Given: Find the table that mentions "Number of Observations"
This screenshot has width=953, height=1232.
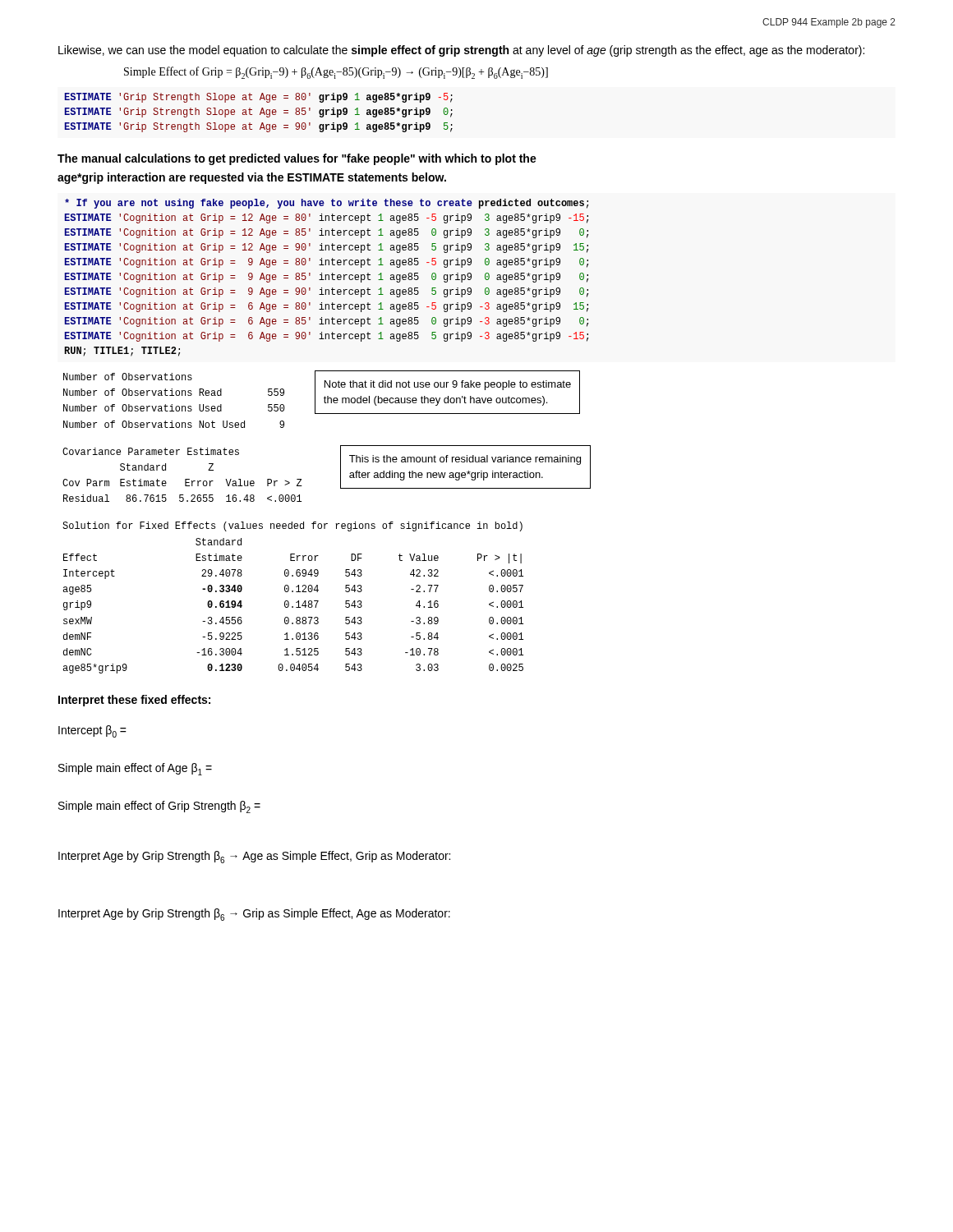Looking at the screenshot, I should coord(174,402).
